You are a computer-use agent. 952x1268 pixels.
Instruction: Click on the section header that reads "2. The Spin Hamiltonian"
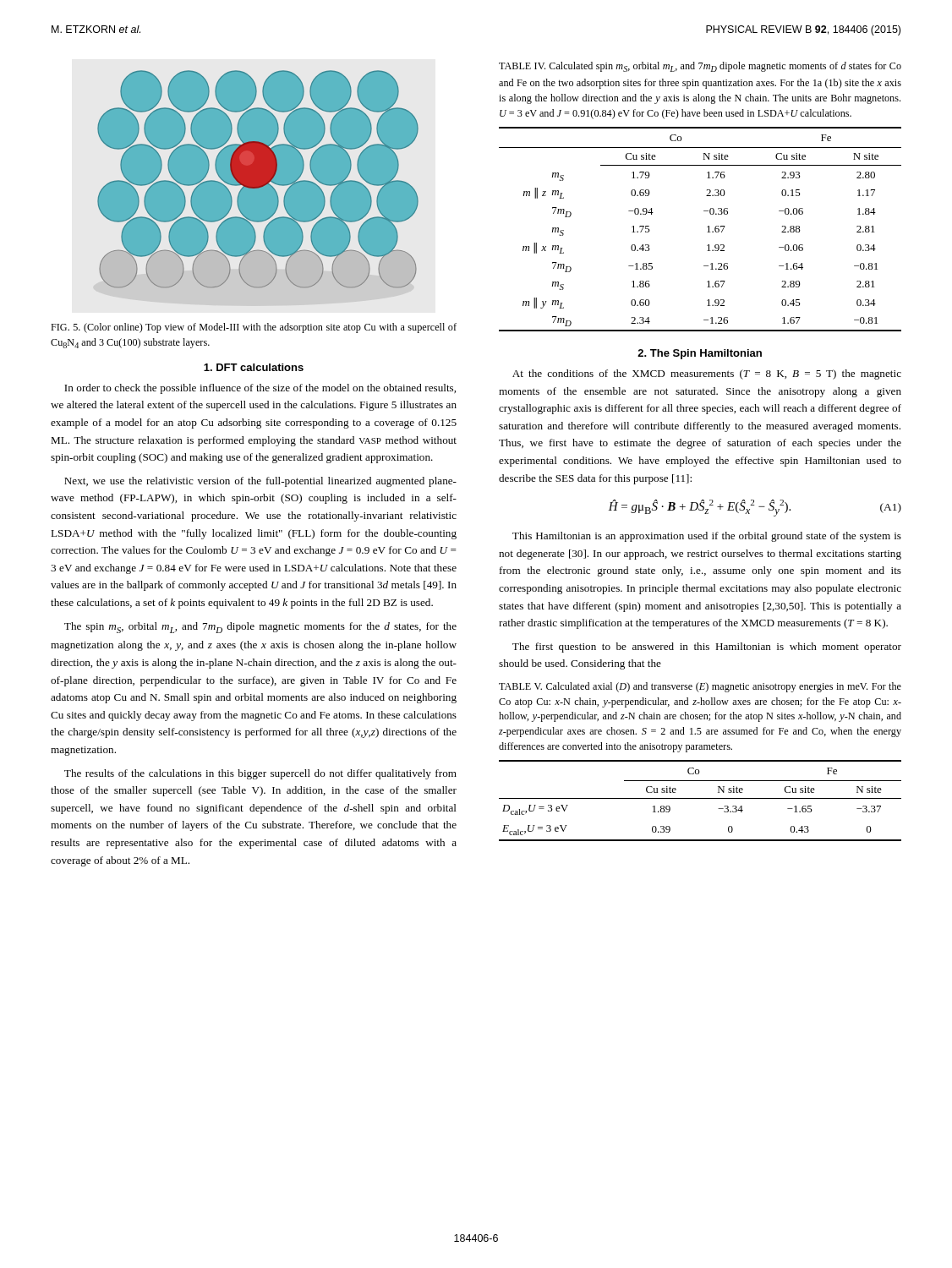pyautogui.click(x=700, y=353)
